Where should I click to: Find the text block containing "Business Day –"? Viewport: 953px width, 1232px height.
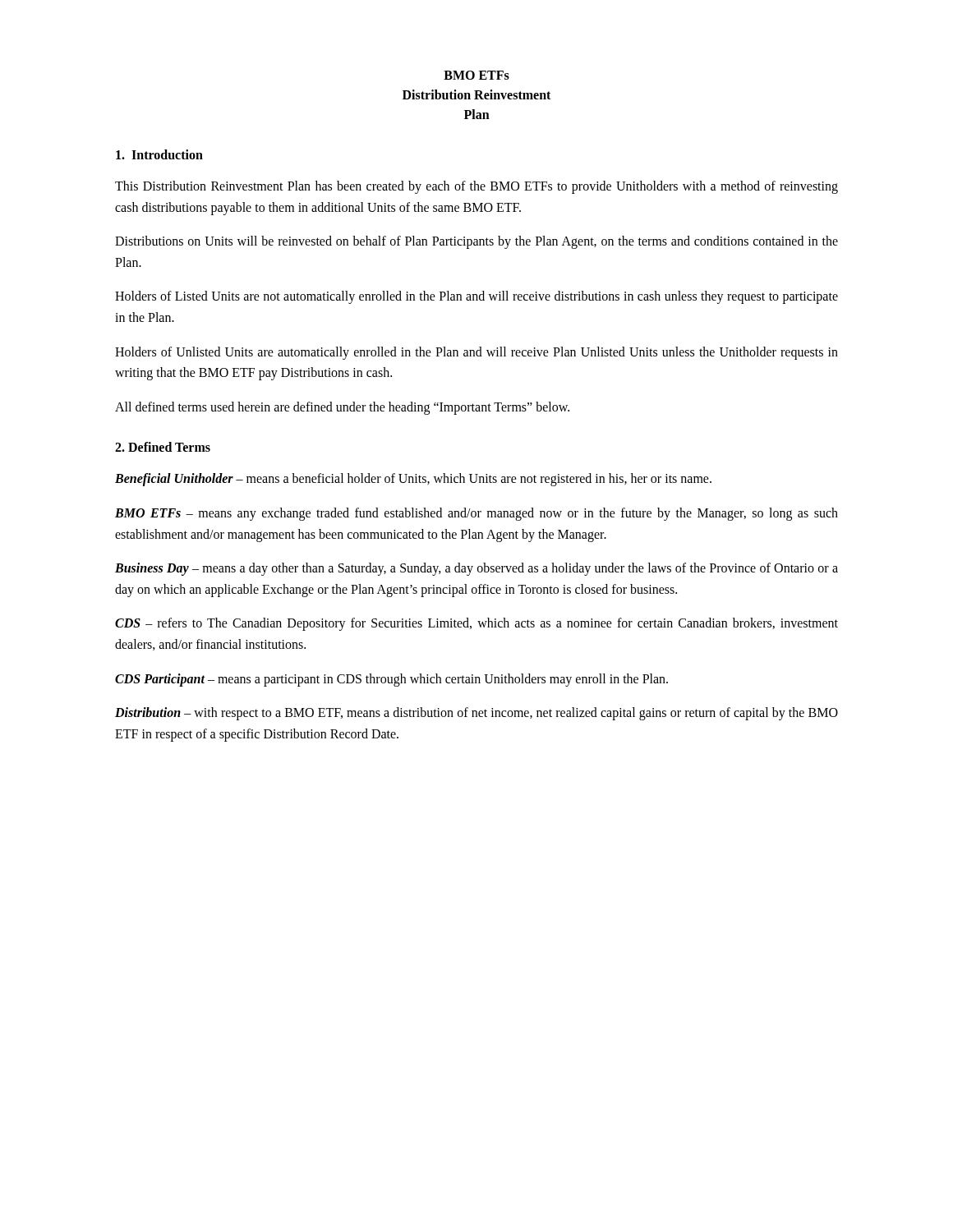pyautogui.click(x=476, y=579)
